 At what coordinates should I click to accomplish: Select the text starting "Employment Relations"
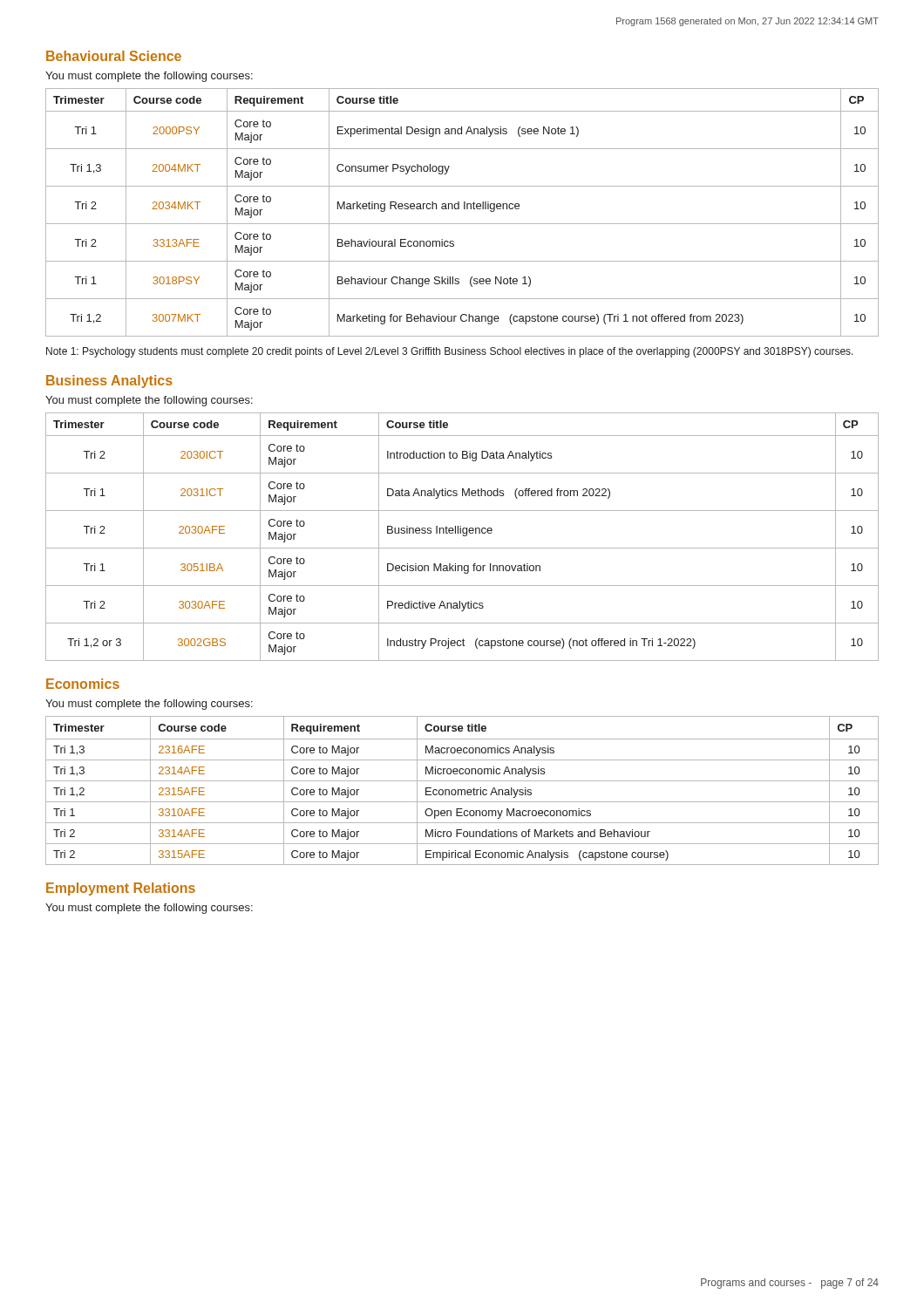coord(121,888)
